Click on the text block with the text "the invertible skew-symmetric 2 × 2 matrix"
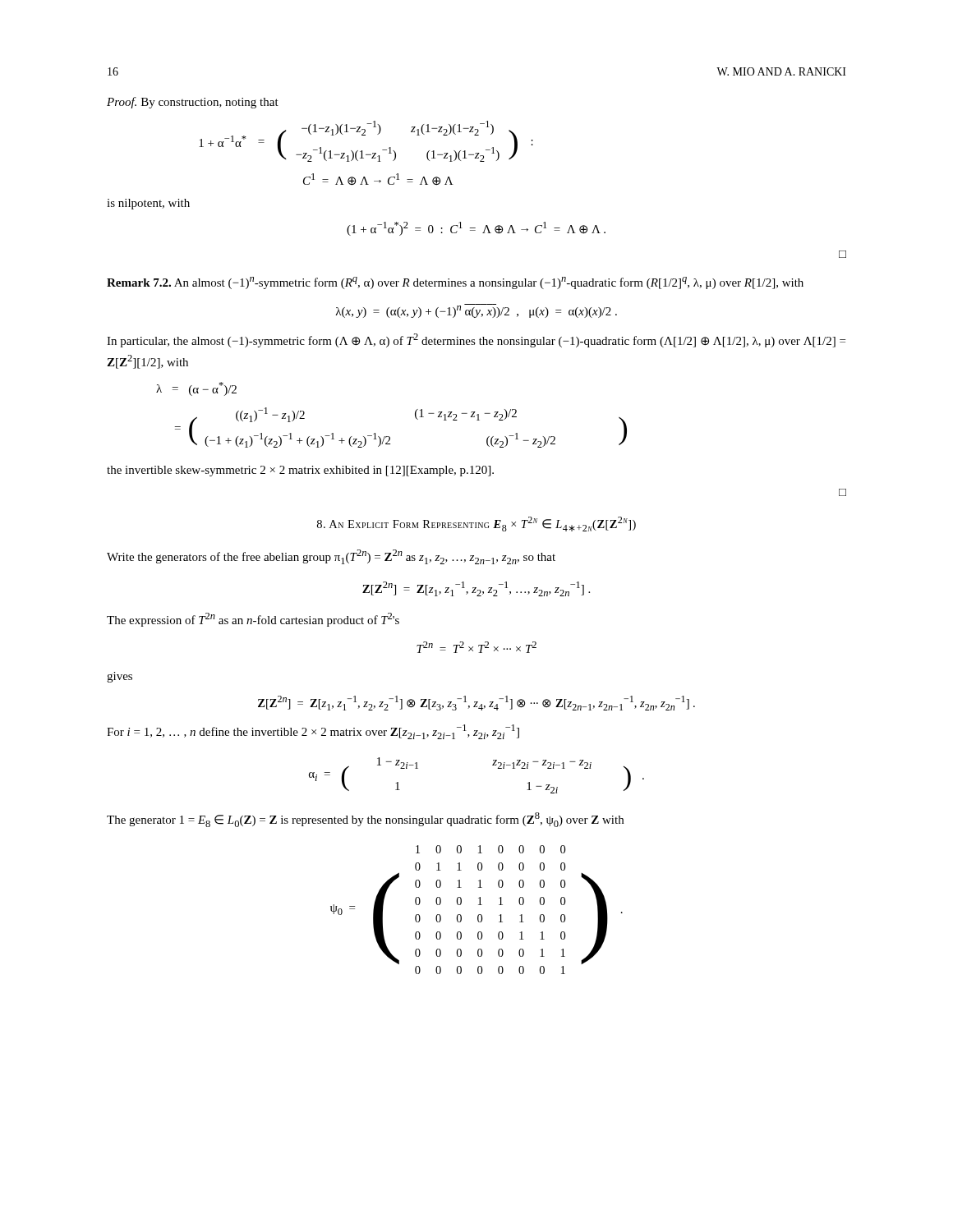The image size is (953, 1232). (301, 470)
